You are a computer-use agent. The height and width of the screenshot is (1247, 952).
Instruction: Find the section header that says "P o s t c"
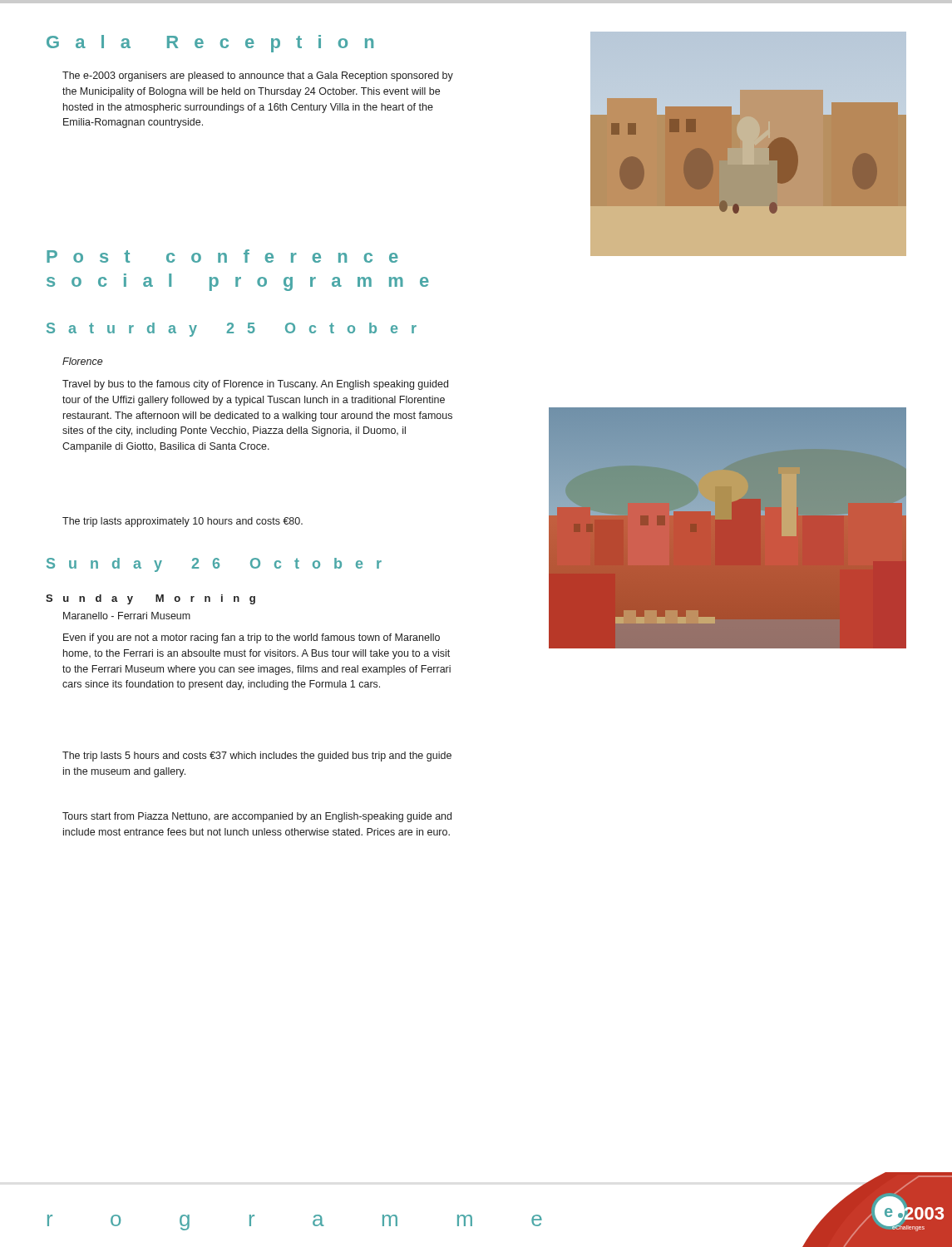click(x=240, y=269)
